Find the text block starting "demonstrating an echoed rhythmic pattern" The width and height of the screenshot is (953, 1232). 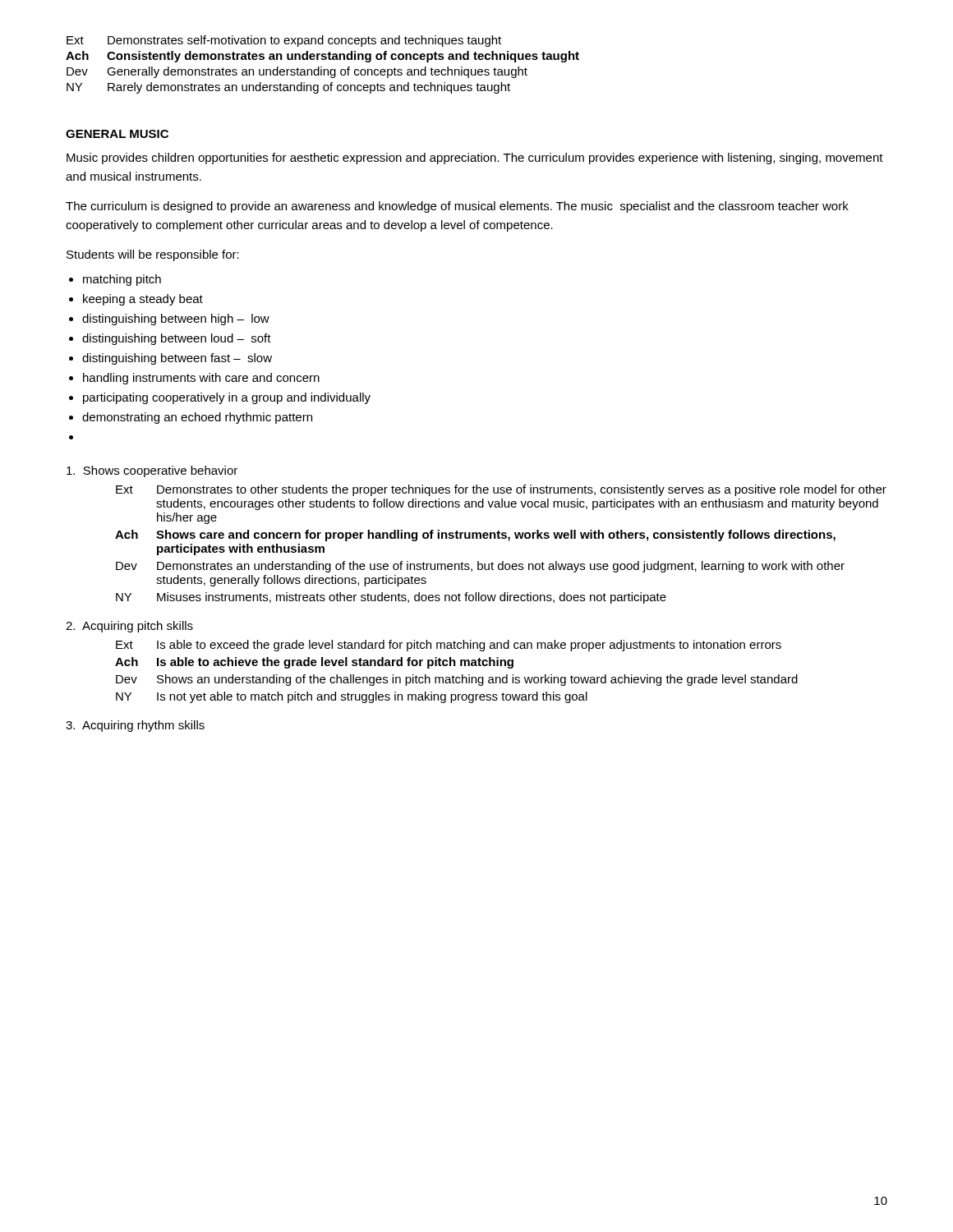coord(198,416)
